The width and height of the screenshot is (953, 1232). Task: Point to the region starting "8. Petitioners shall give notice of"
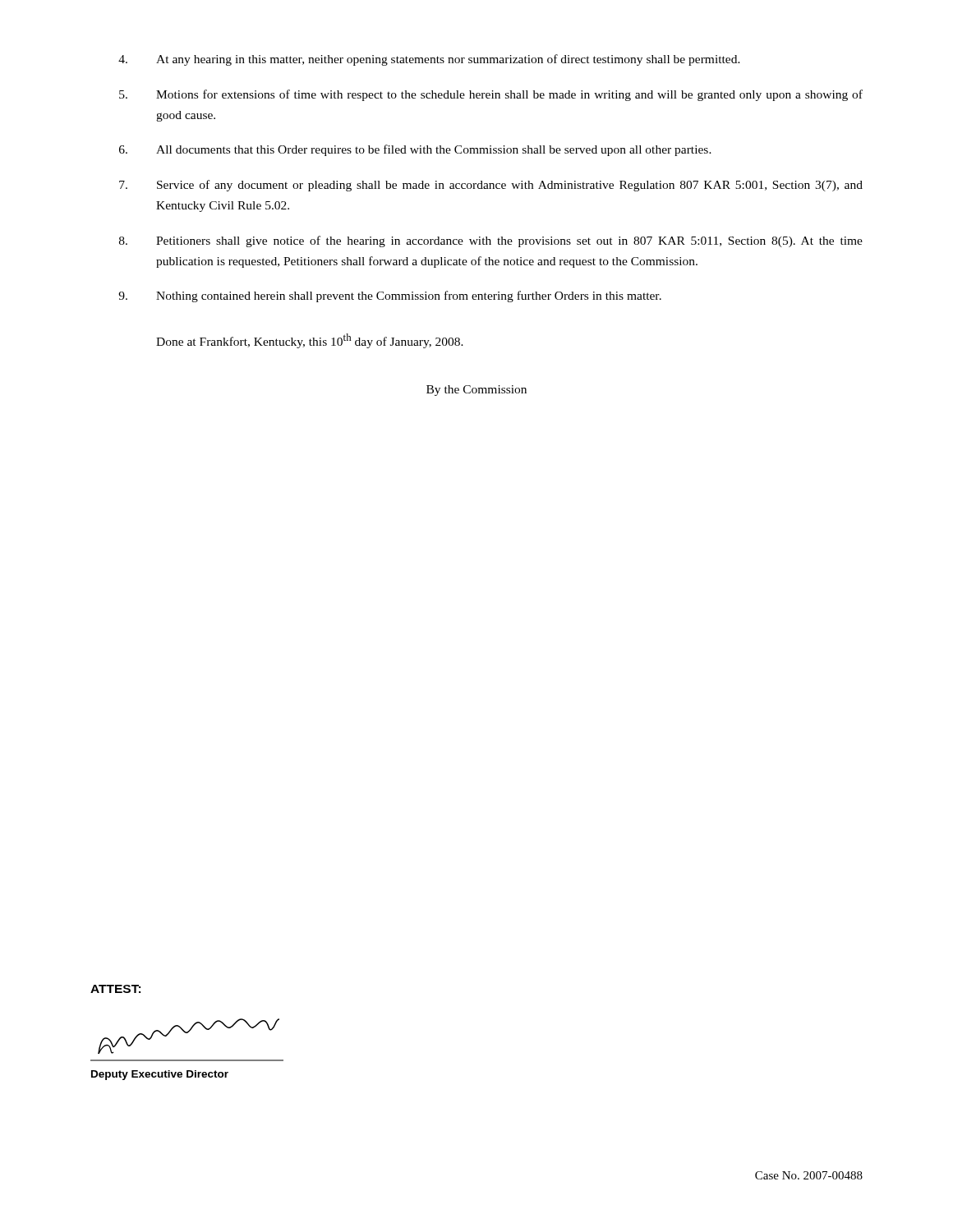click(476, 251)
